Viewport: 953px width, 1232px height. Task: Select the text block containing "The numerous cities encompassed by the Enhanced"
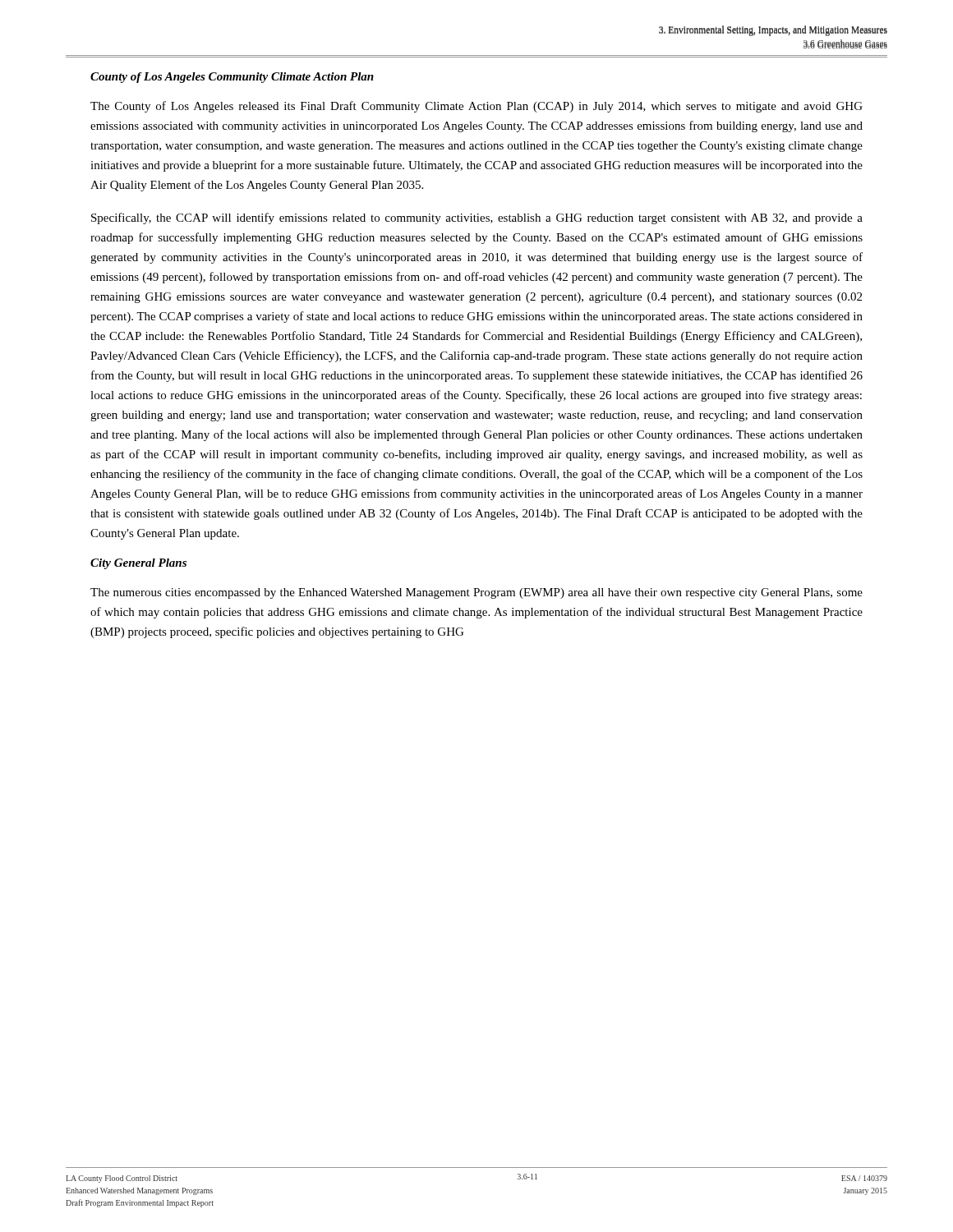476,612
